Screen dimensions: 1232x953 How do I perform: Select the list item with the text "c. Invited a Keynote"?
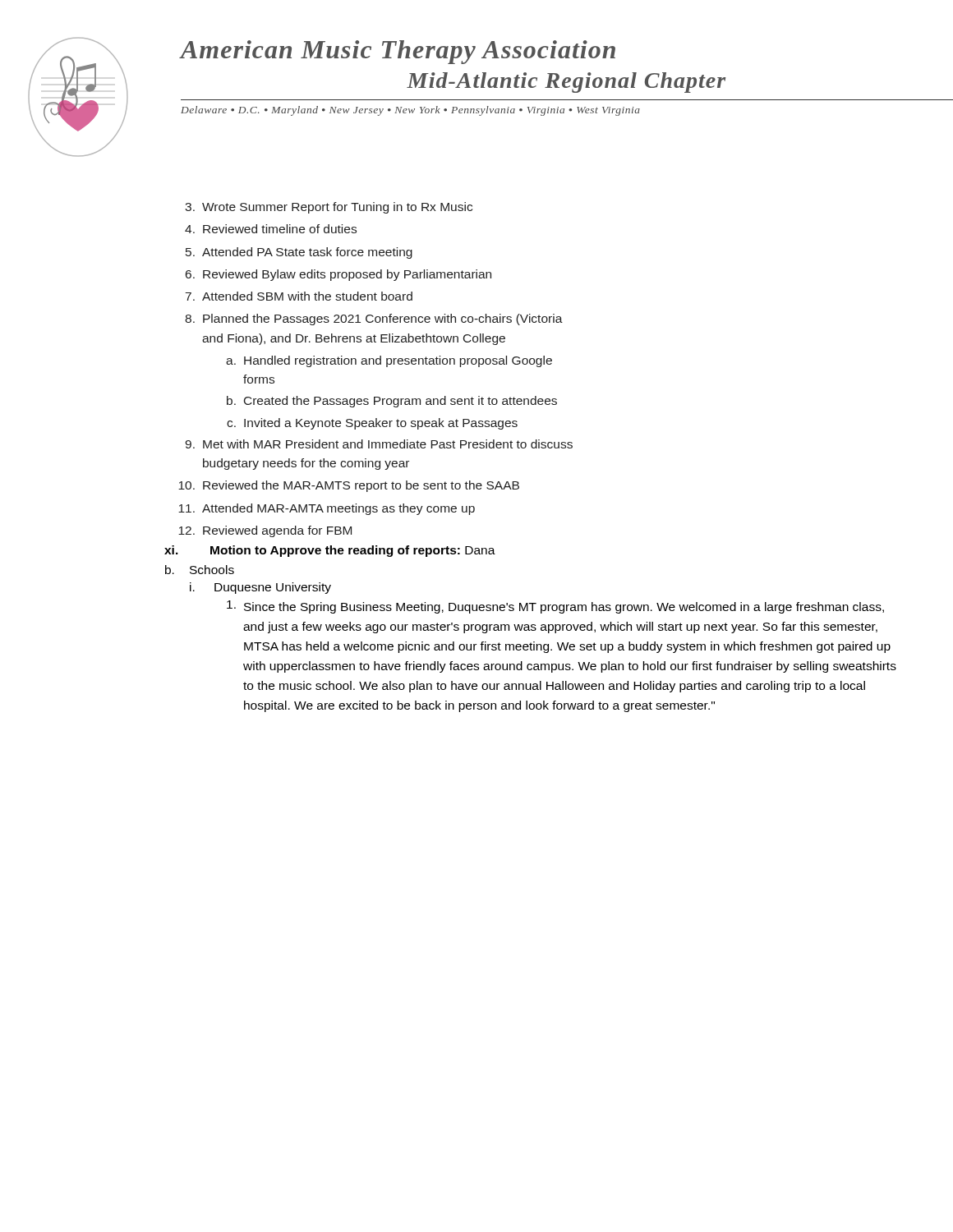pyautogui.click(x=372, y=424)
